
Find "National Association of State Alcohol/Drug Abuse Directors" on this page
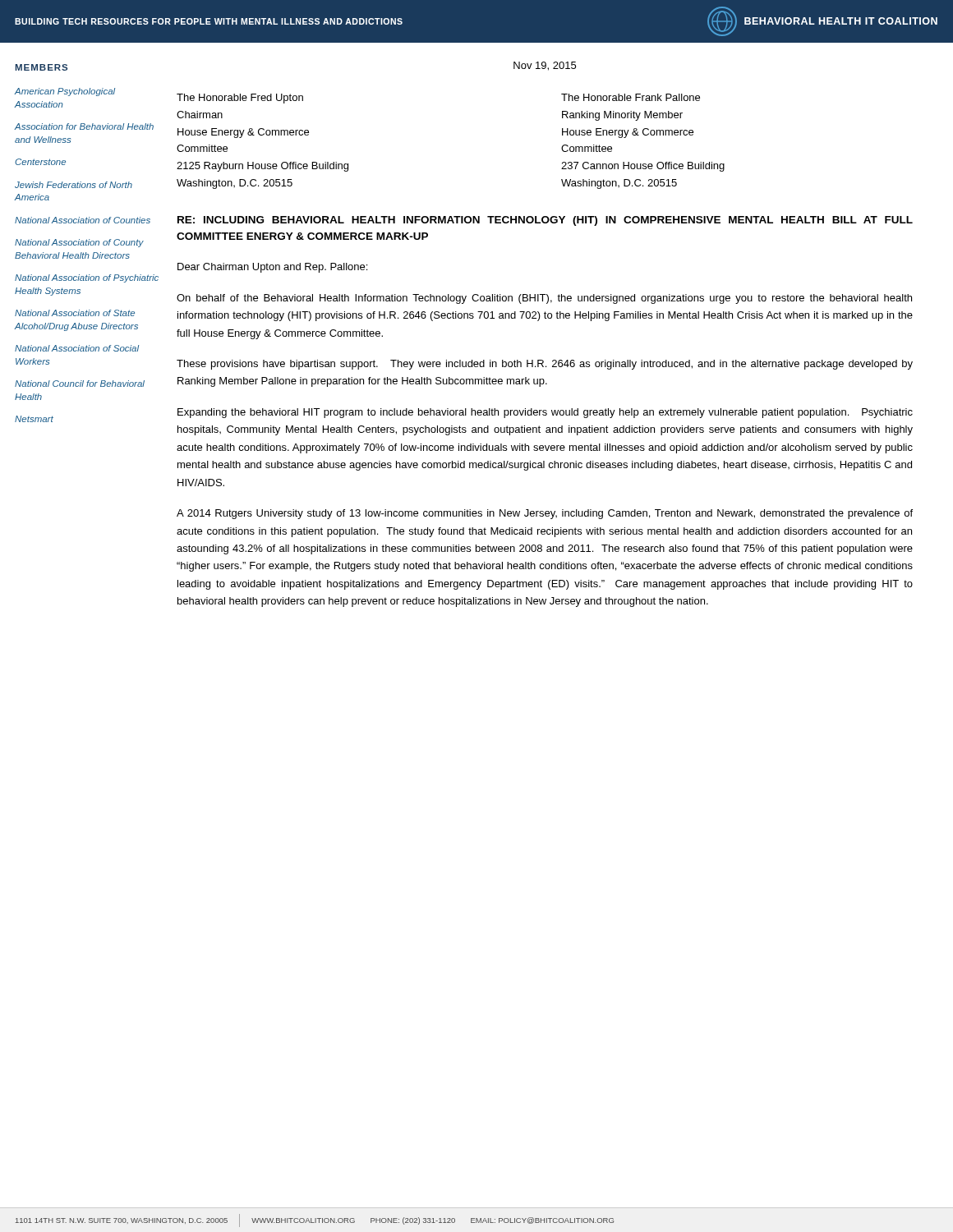(77, 319)
